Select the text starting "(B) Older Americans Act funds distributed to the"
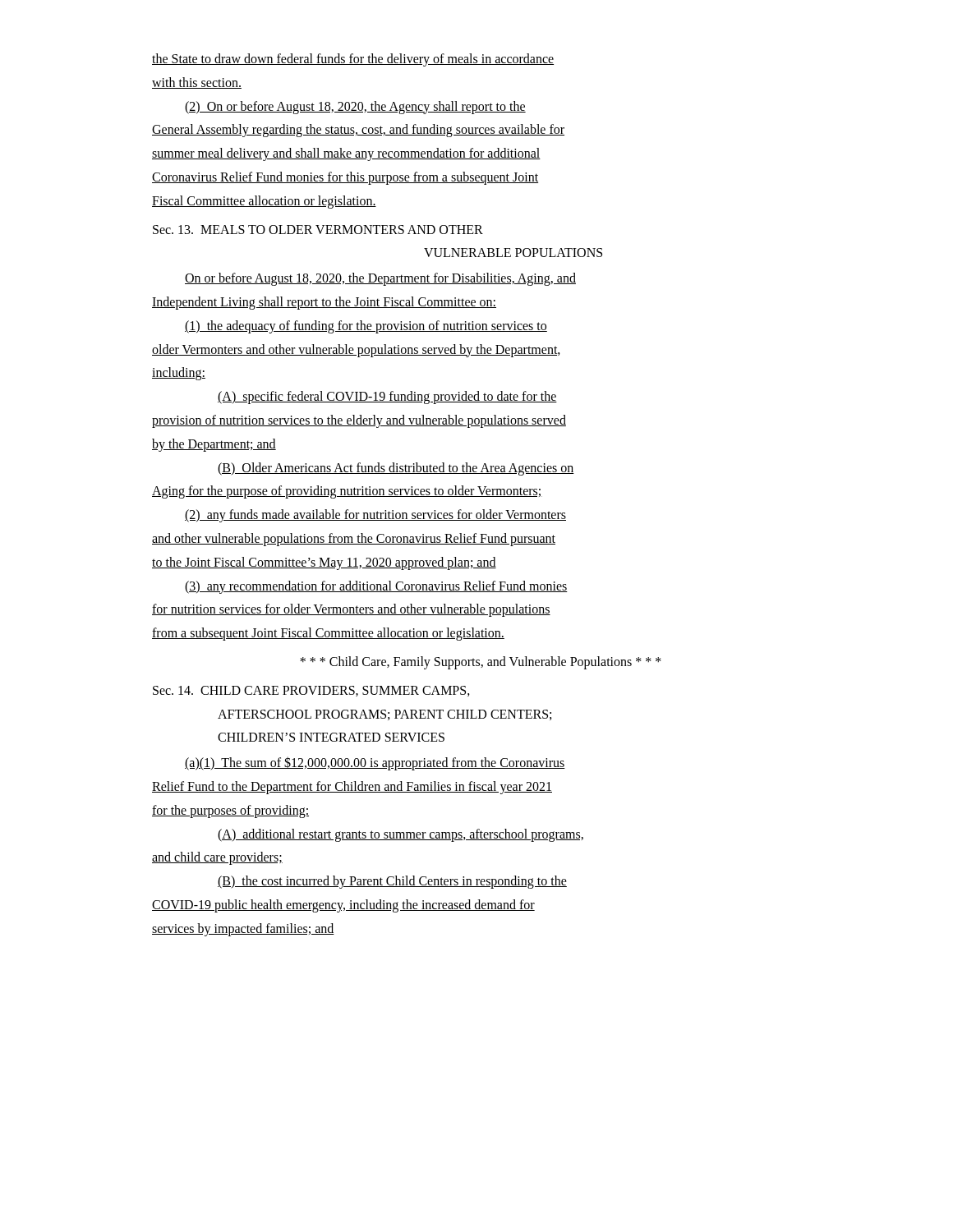Image resolution: width=953 pixels, height=1232 pixels. tap(481, 480)
